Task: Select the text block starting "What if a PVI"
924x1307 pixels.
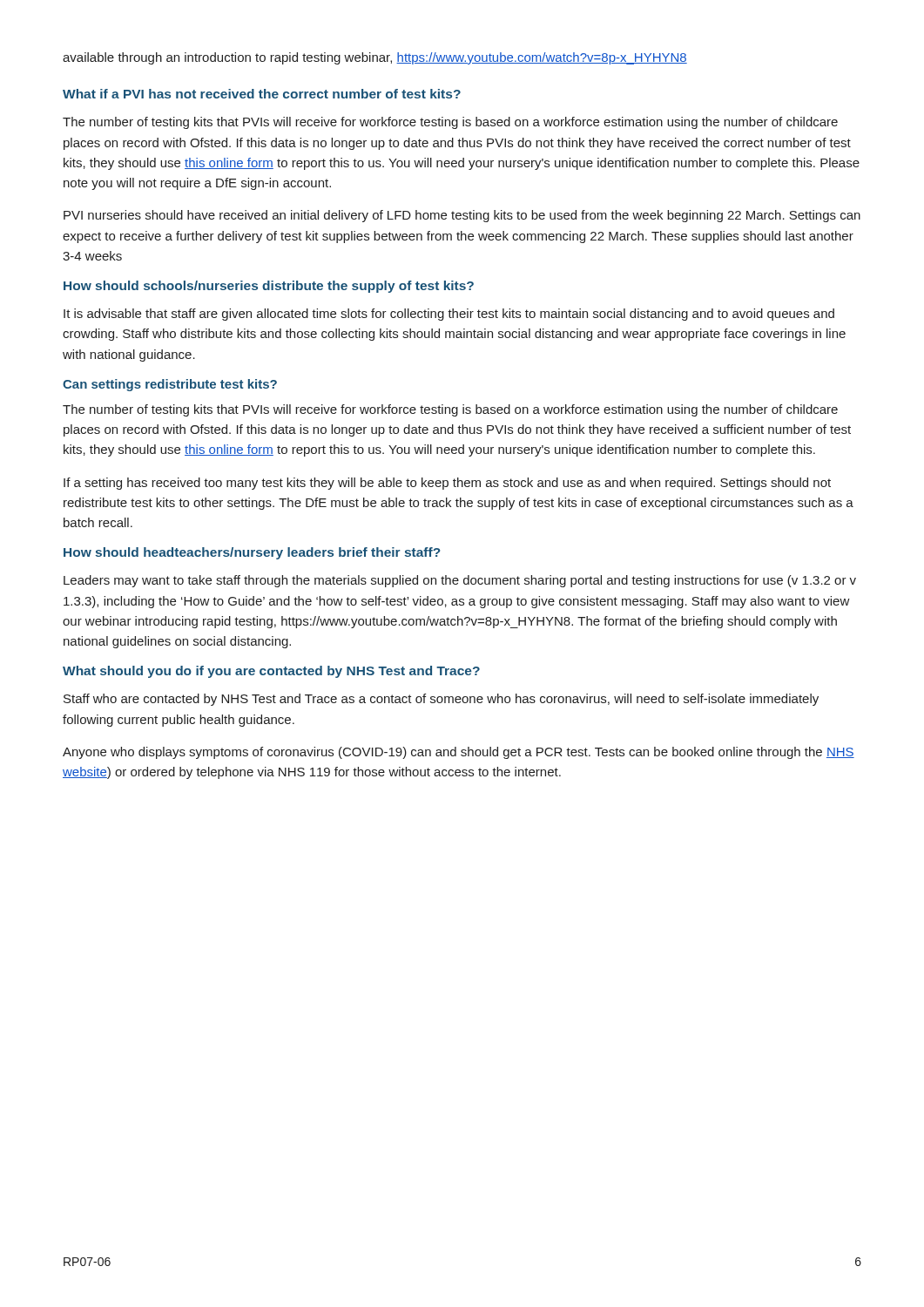Action: [x=262, y=94]
